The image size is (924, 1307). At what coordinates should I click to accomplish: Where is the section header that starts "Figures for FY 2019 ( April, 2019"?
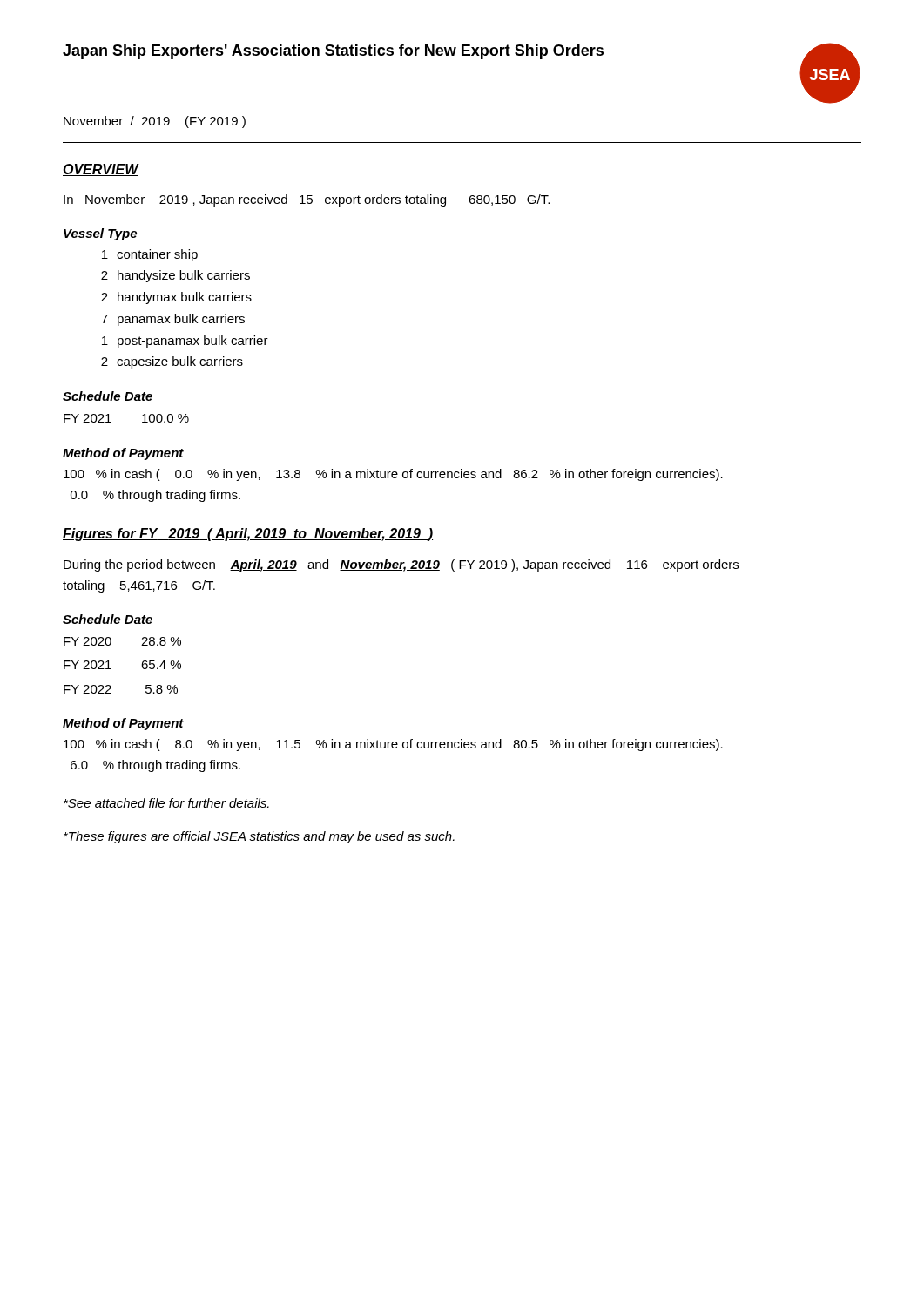[248, 533]
